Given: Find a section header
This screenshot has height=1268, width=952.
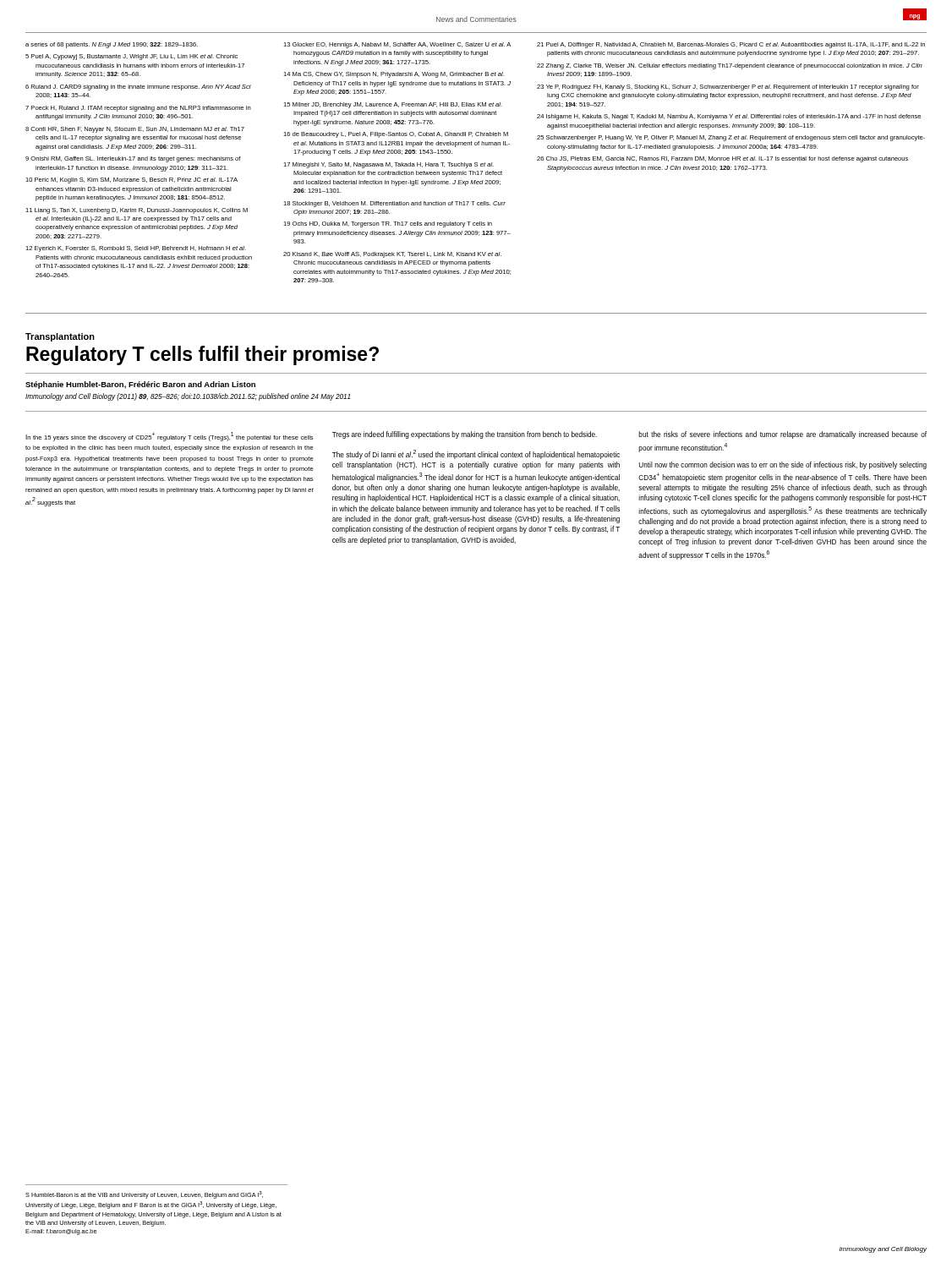Looking at the screenshot, I should [x=60, y=336].
